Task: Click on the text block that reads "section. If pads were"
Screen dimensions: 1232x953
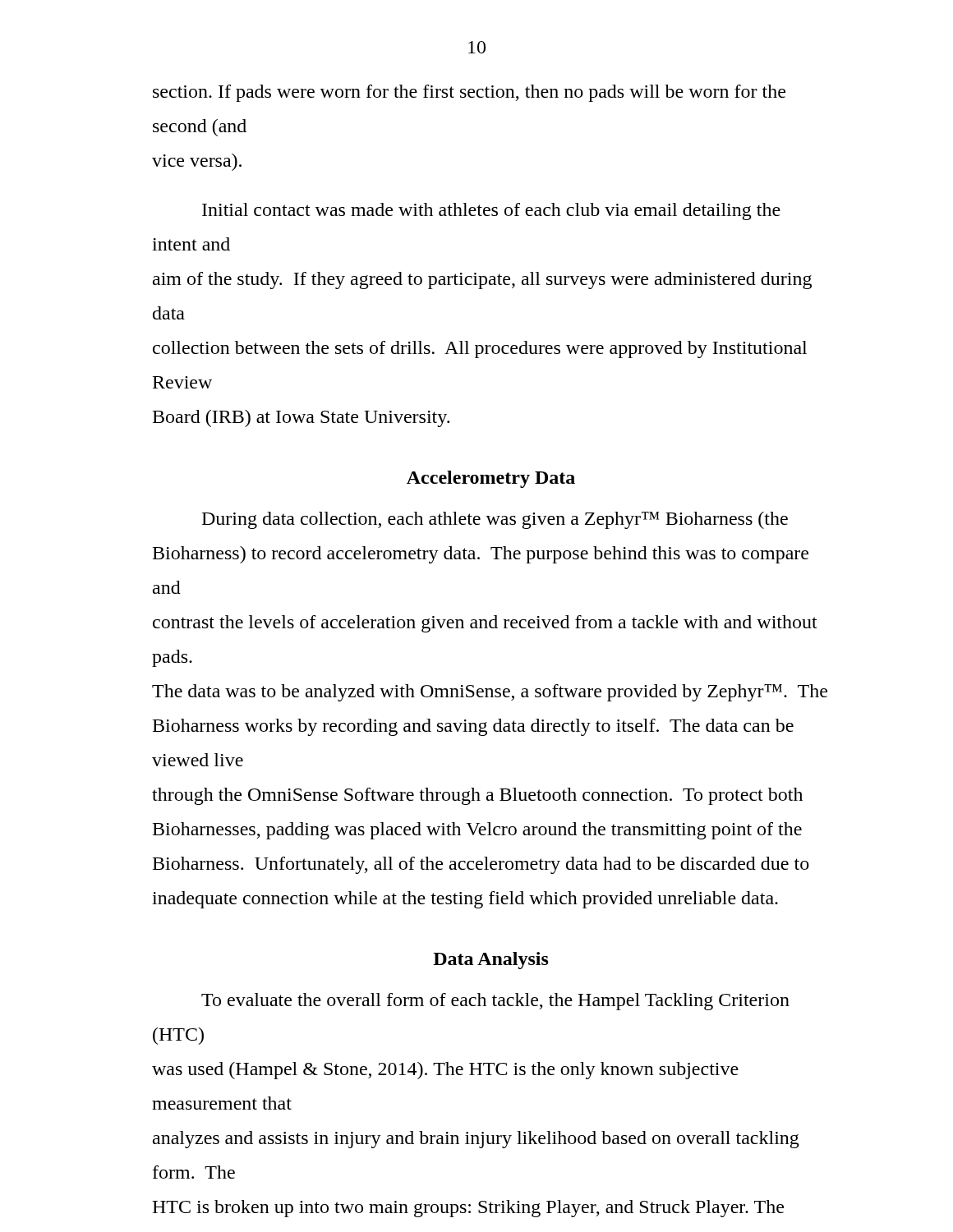Action: pos(469,108)
